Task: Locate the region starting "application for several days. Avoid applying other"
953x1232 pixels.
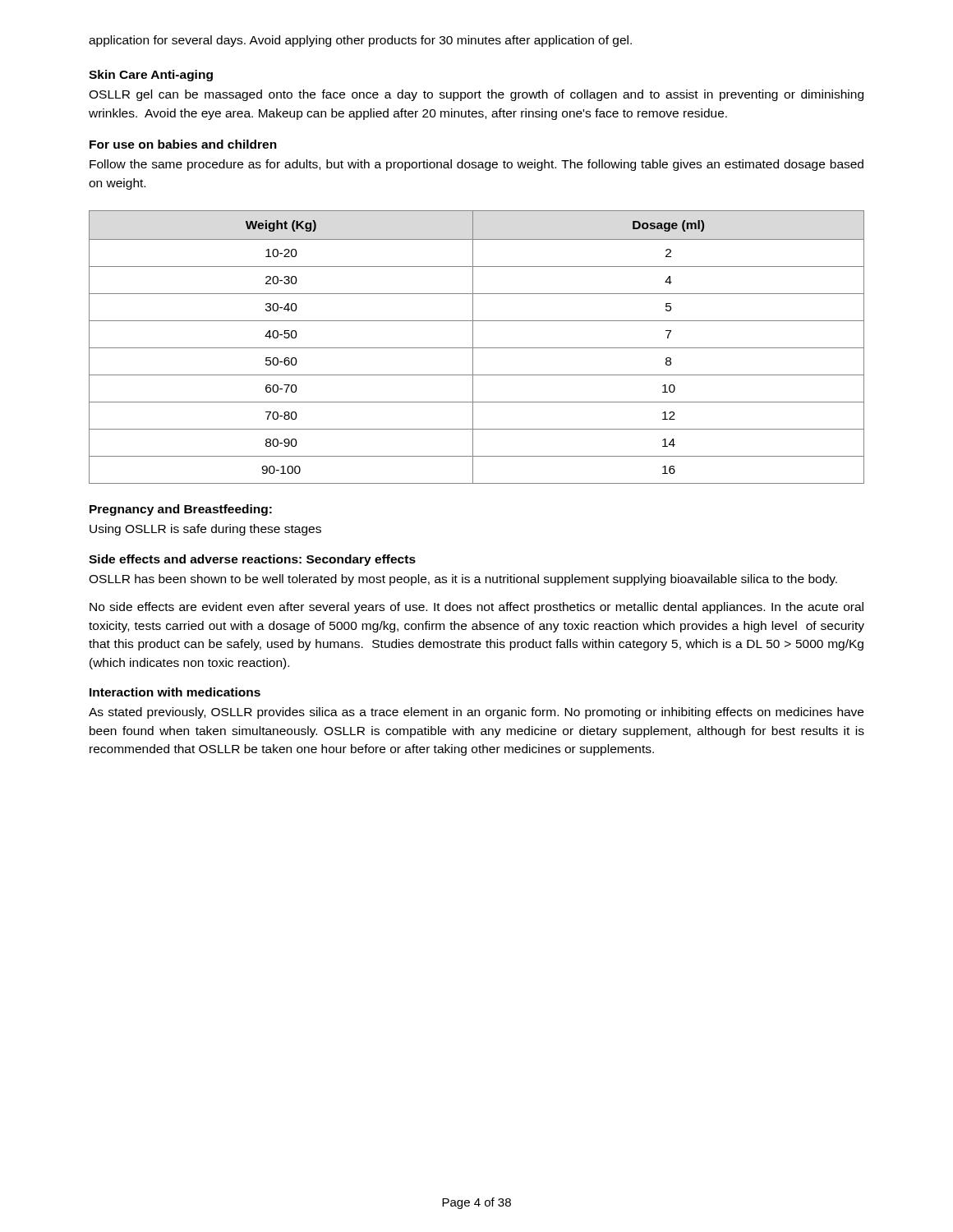Action: [361, 40]
